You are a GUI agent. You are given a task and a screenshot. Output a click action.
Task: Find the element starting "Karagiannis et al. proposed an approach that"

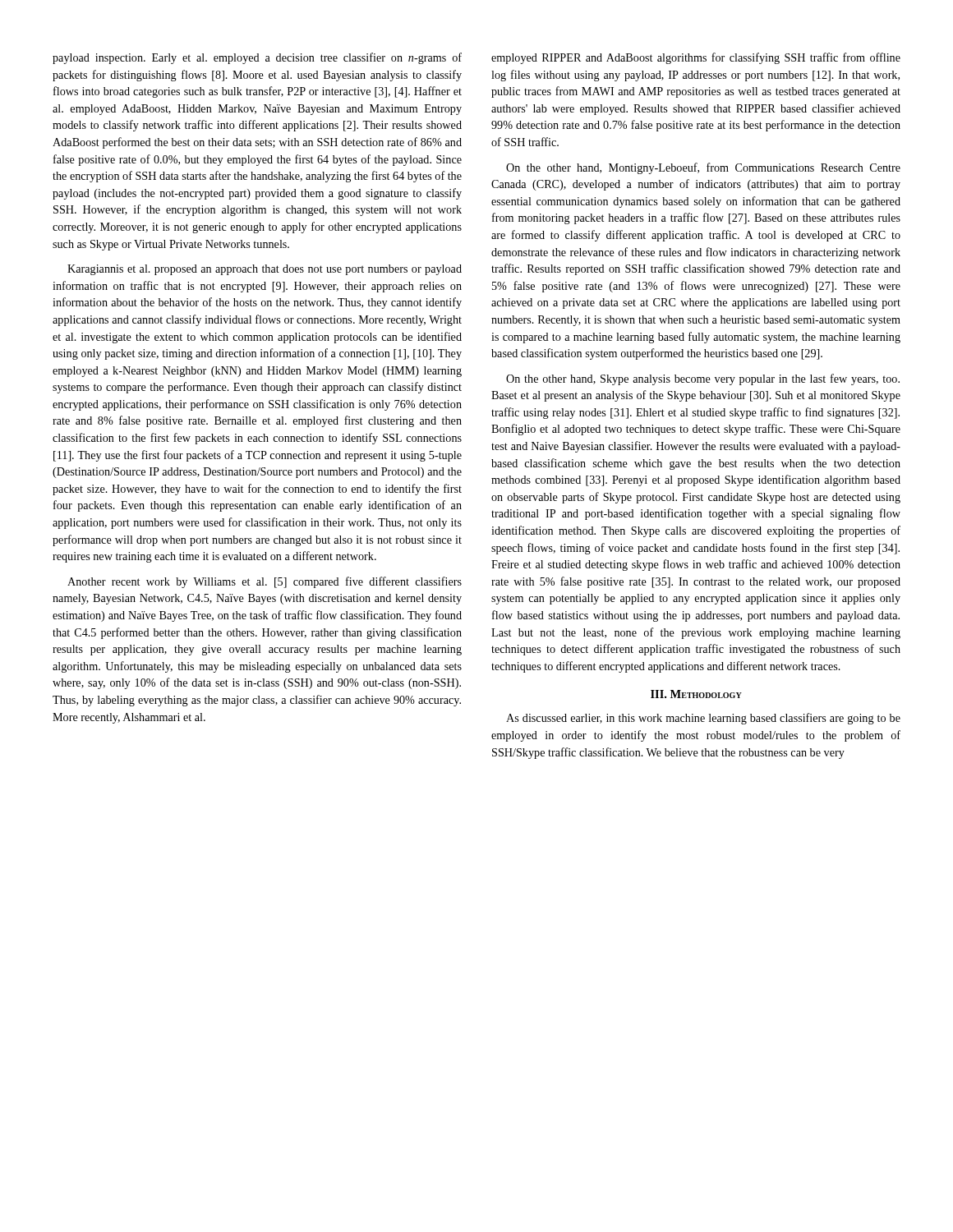pyautogui.click(x=257, y=413)
